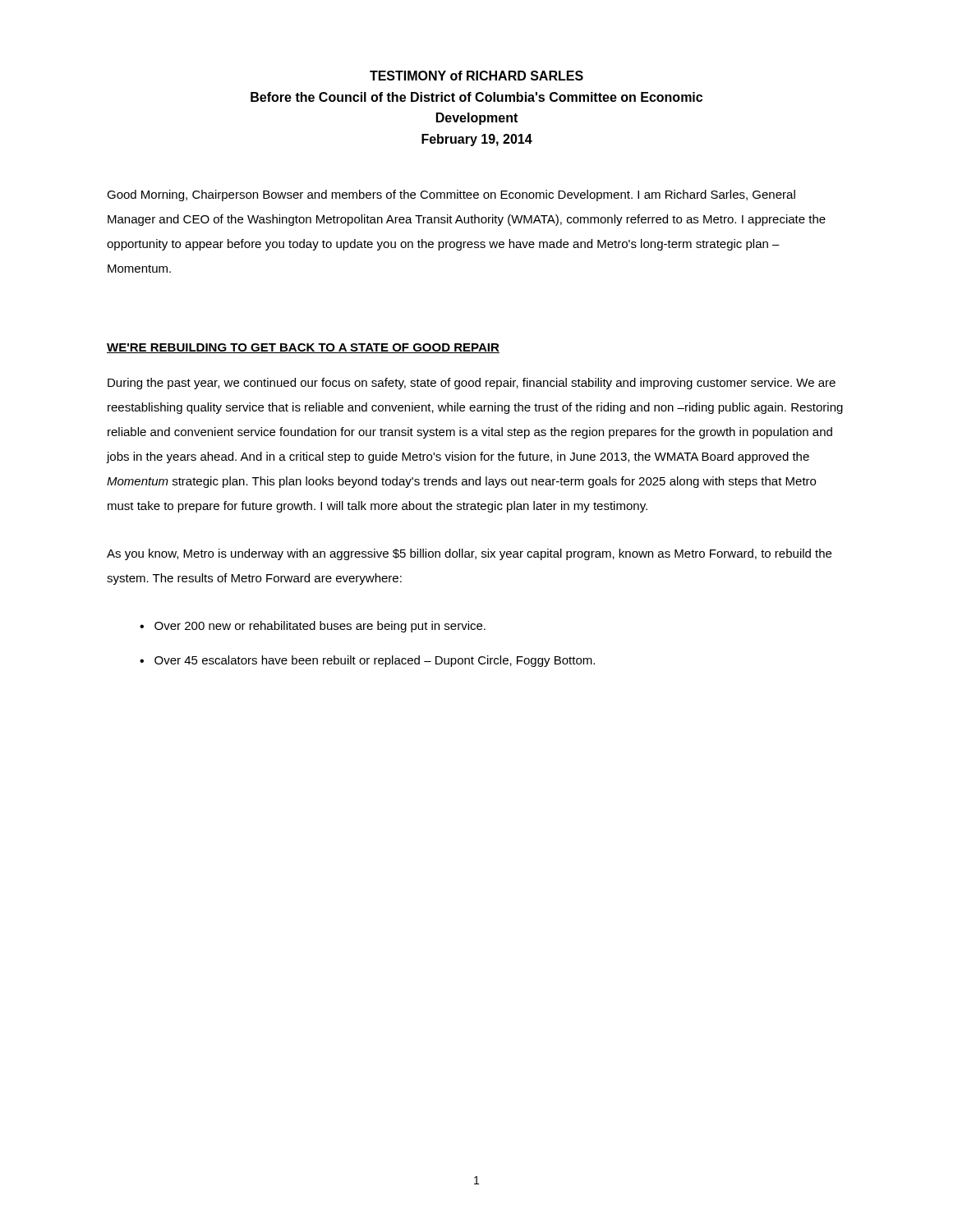
Task: Point to the block beginning "Good Morning, Chairperson Bowser and members of the"
Action: [476, 232]
